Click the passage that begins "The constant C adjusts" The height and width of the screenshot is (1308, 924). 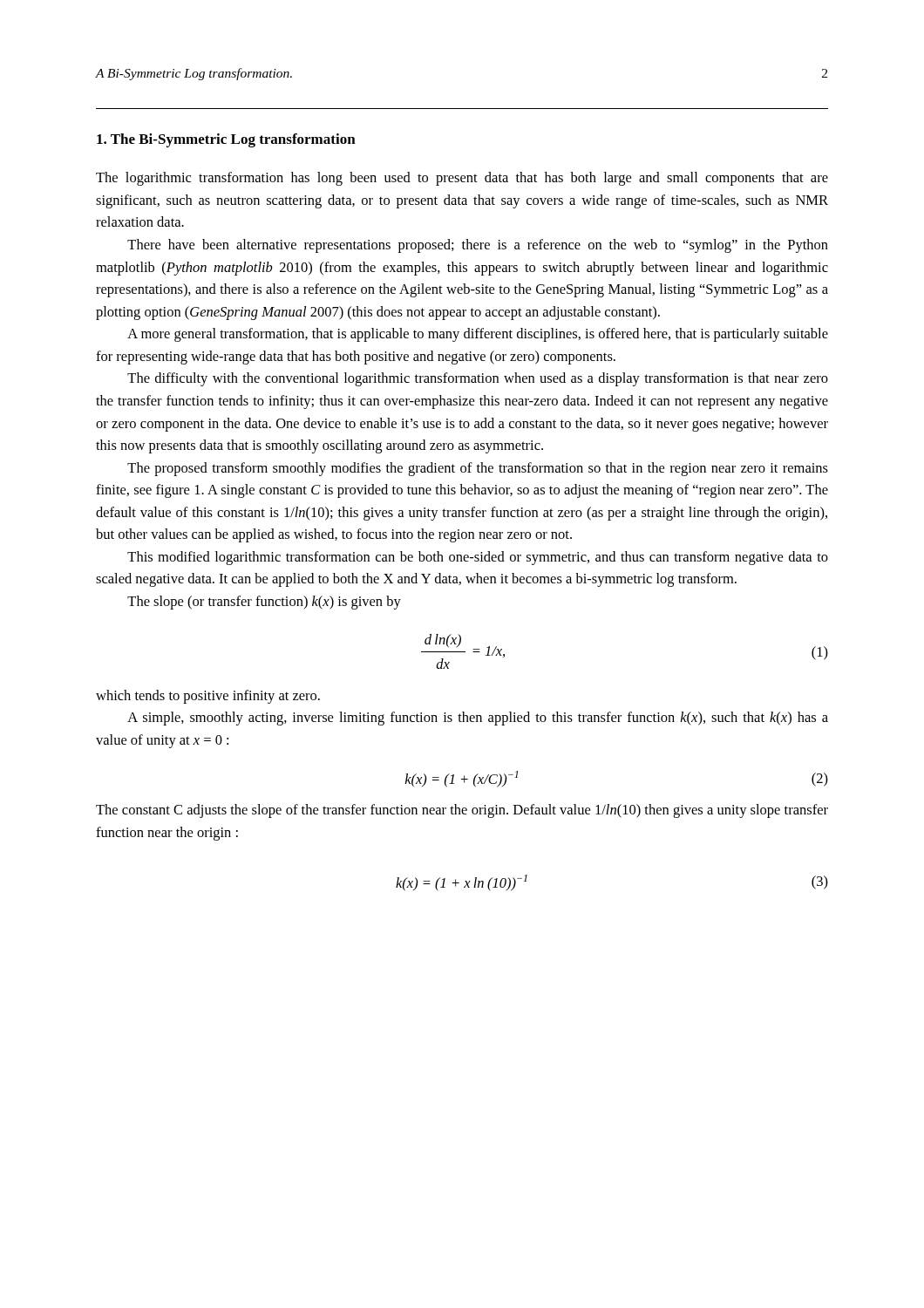point(462,821)
